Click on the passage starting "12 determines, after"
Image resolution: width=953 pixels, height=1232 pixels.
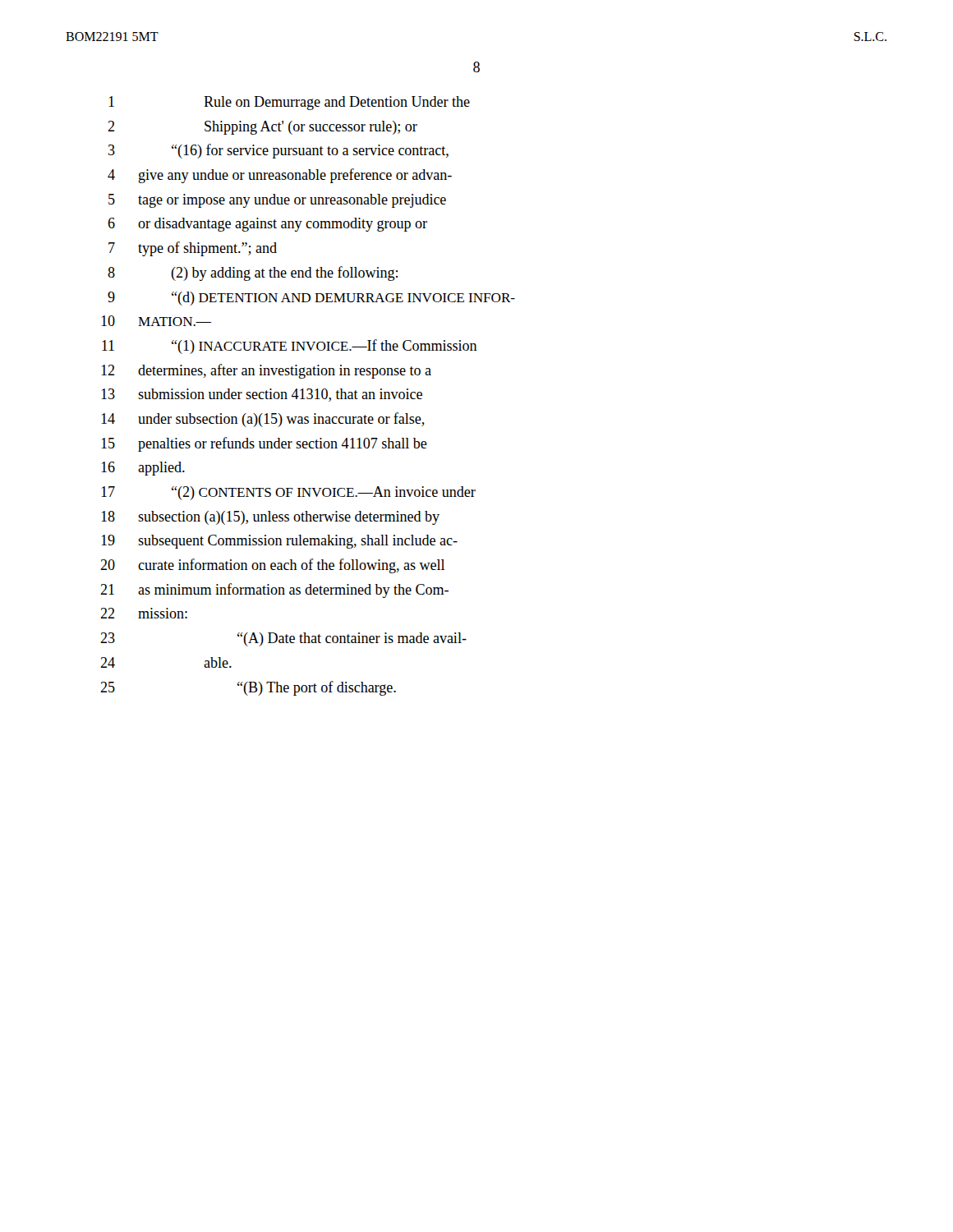coord(266,371)
